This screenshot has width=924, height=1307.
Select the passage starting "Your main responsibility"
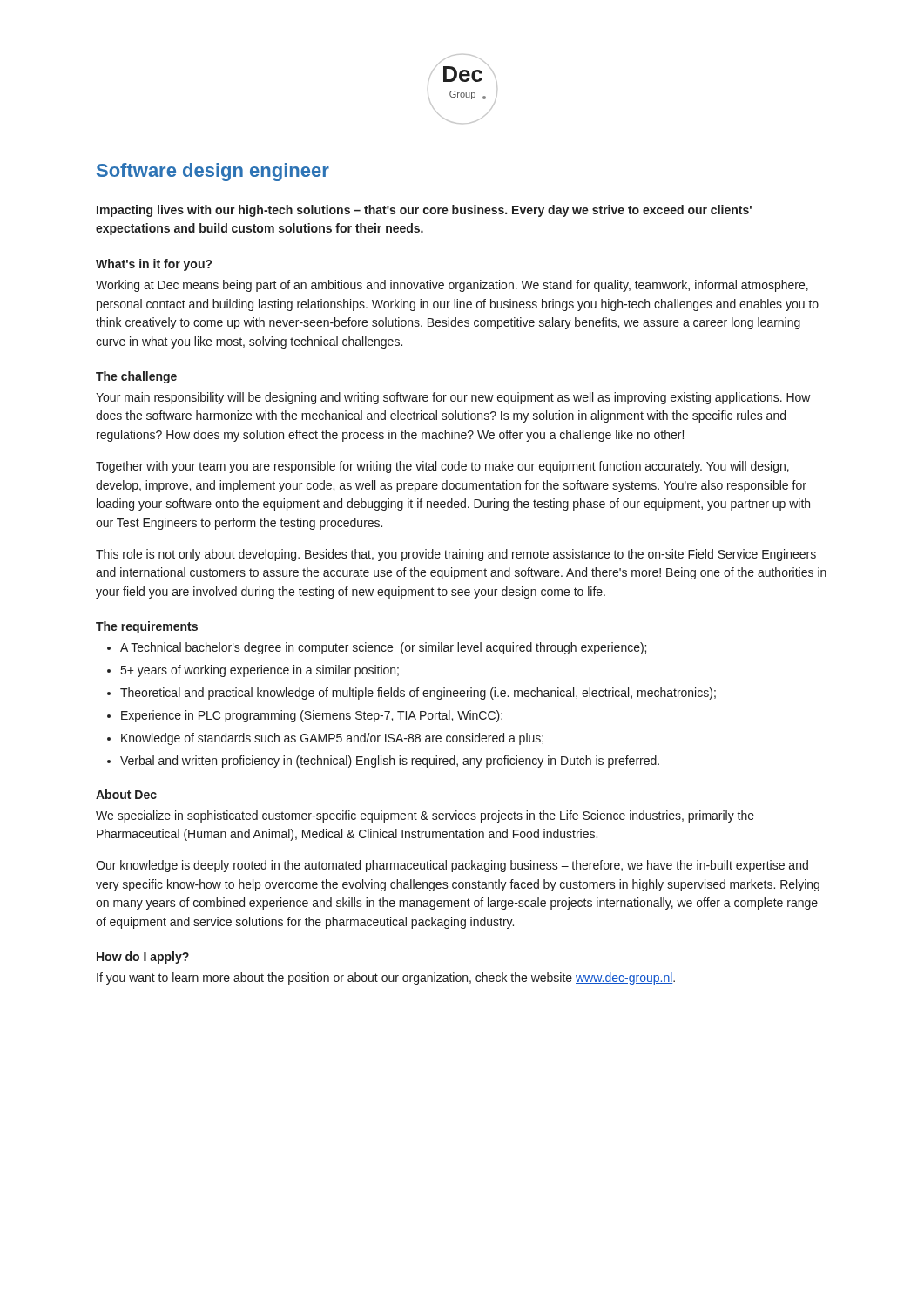453,416
